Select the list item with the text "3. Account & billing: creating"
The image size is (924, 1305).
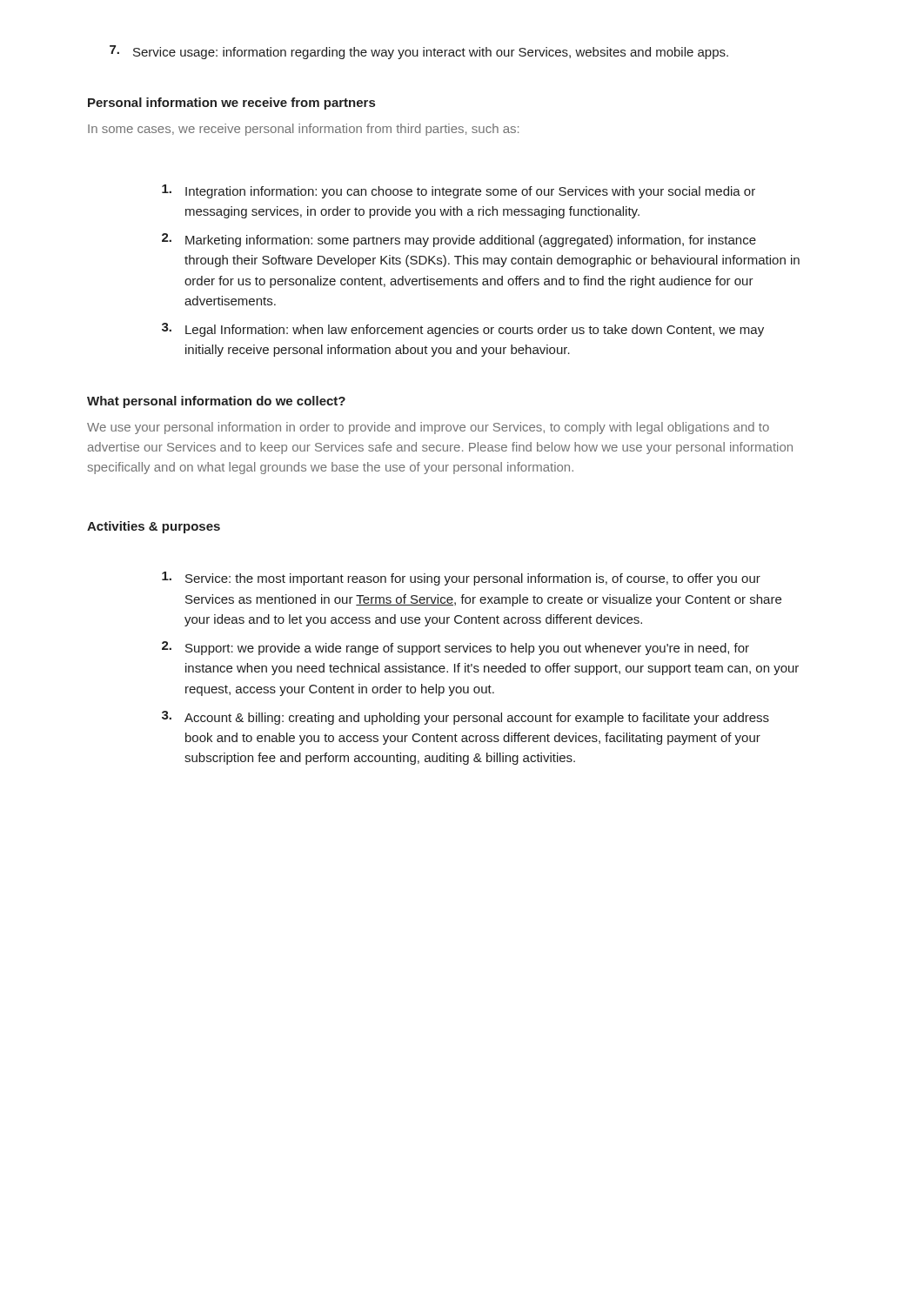pos(470,737)
